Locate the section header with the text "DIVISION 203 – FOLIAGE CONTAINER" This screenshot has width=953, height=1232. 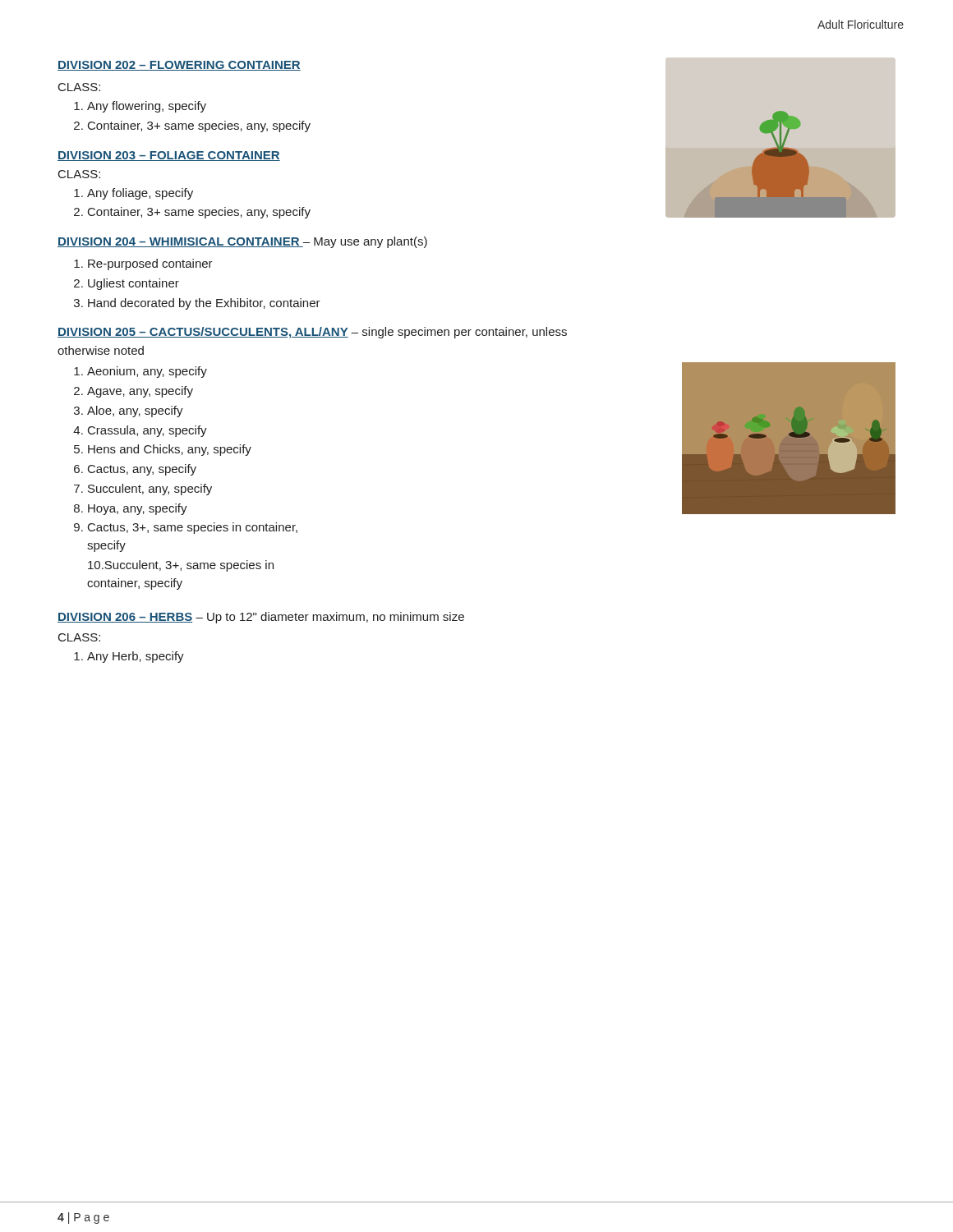point(169,154)
